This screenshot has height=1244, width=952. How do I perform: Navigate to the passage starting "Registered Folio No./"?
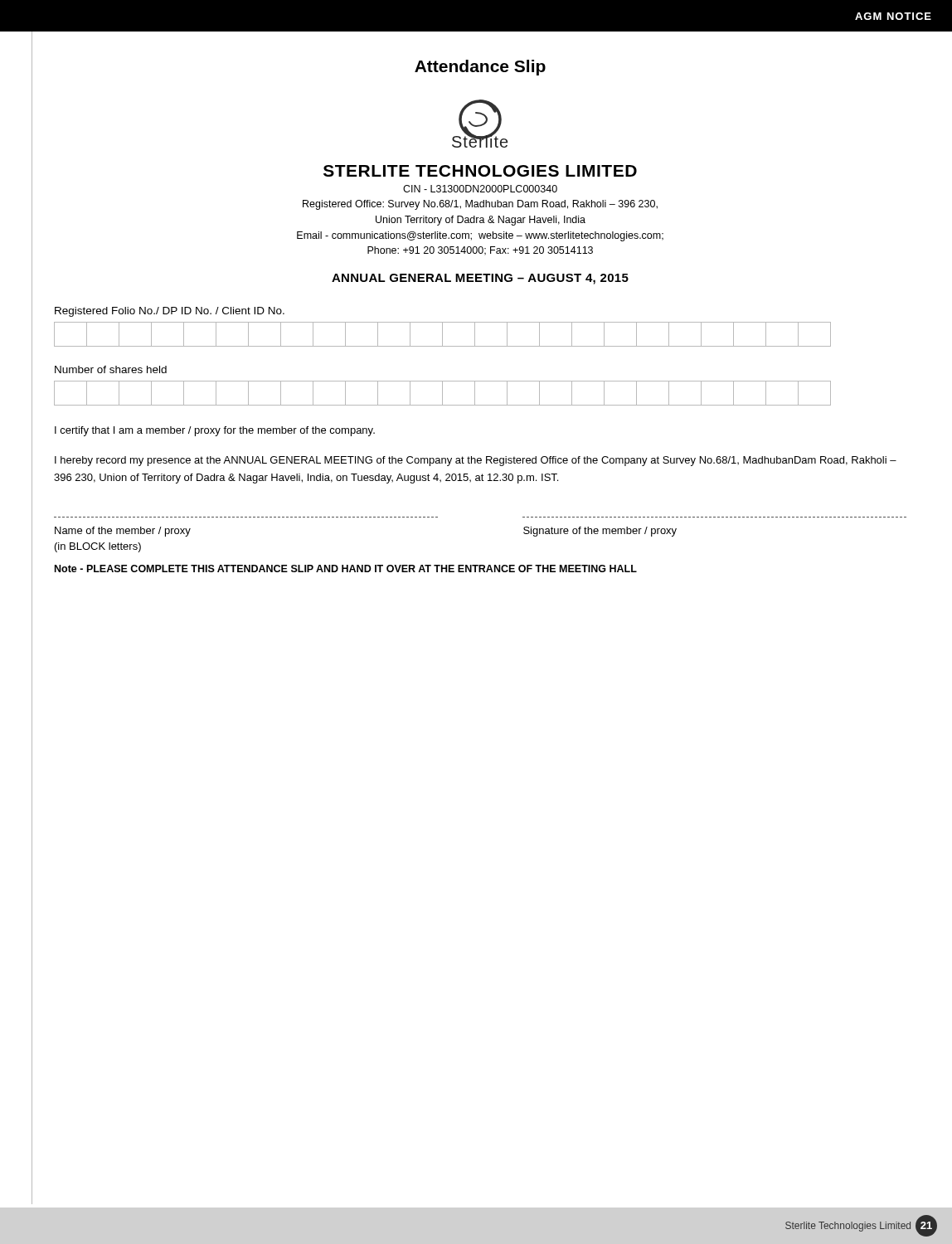click(x=170, y=311)
